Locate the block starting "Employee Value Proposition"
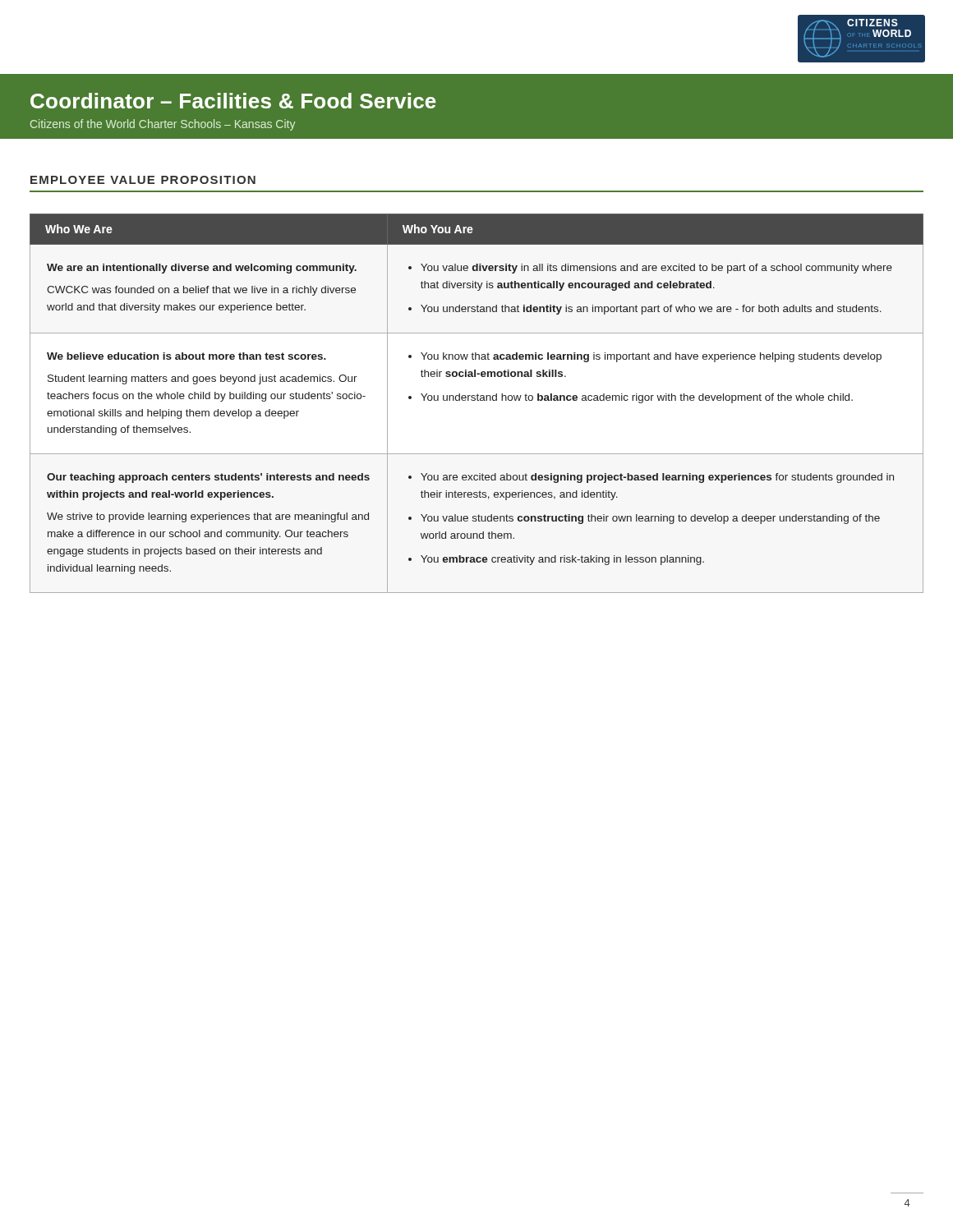The image size is (953, 1232). [476, 182]
